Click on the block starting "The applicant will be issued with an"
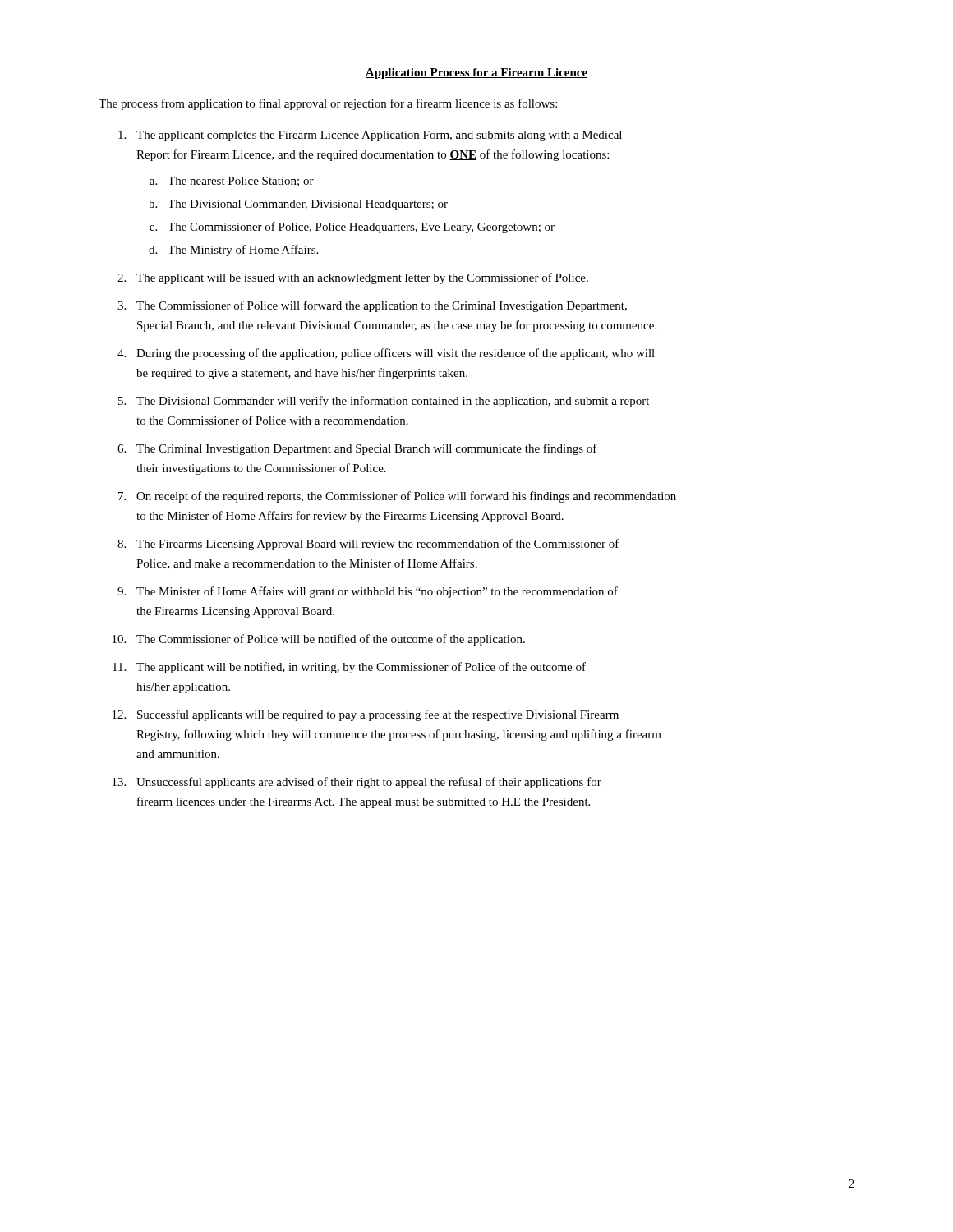The image size is (953, 1232). coord(363,277)
